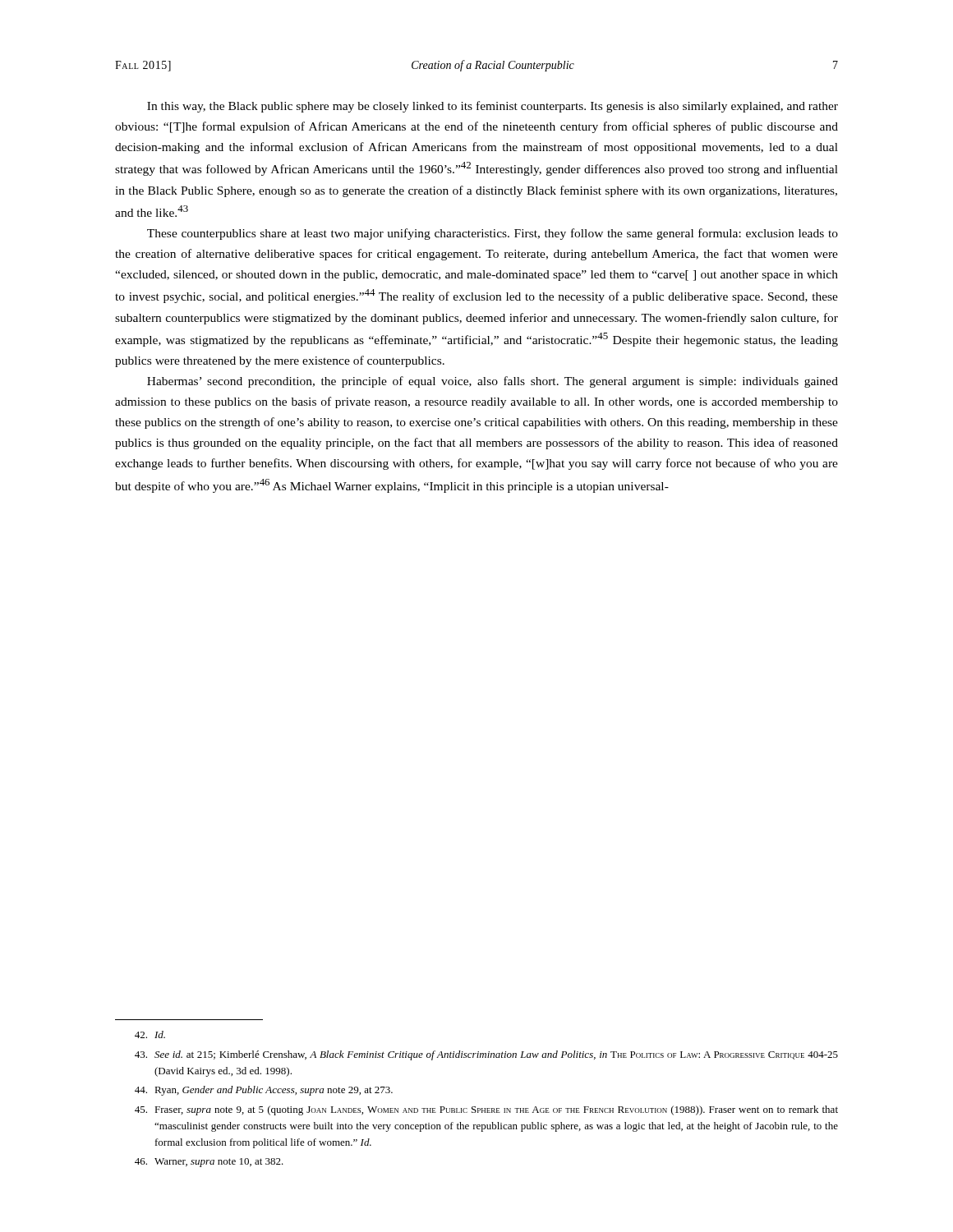Locate the region starting "In this way, the Black public"
The height and width of the screenshot is (1232, 953).
tap(476, 159)
